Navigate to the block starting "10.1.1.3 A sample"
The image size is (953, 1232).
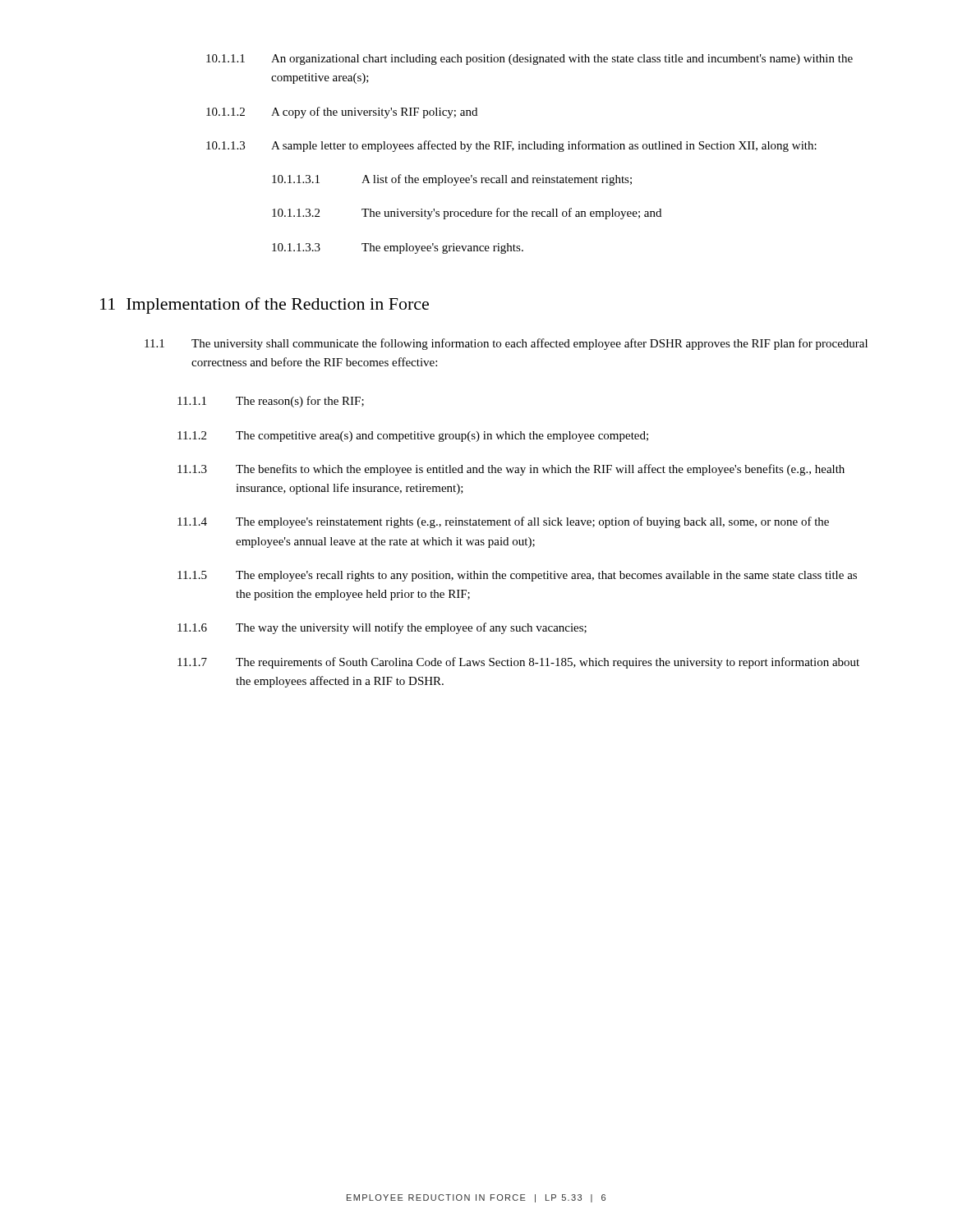(511, 146)
